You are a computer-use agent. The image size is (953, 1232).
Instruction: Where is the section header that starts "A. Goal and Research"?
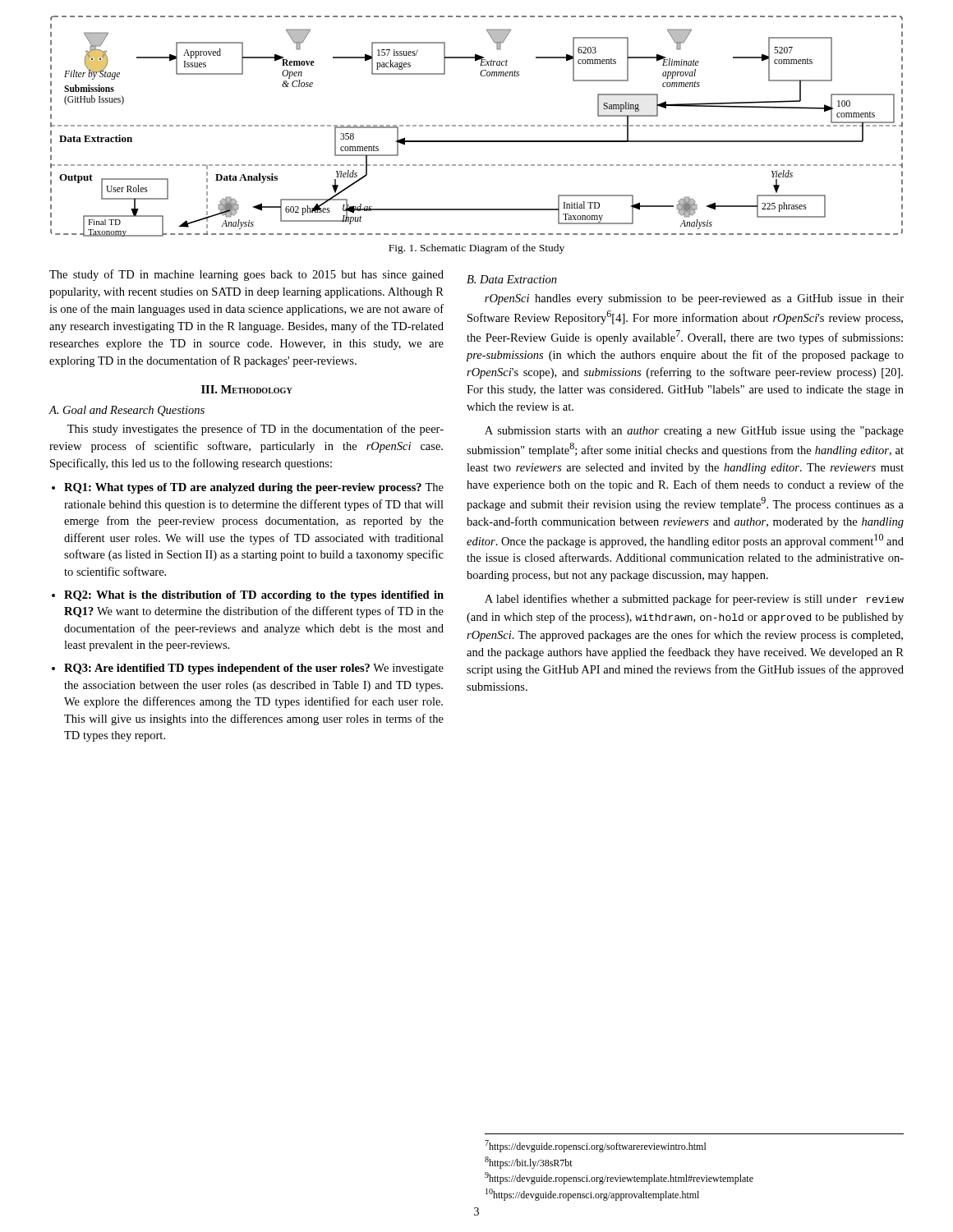(127, 410)
